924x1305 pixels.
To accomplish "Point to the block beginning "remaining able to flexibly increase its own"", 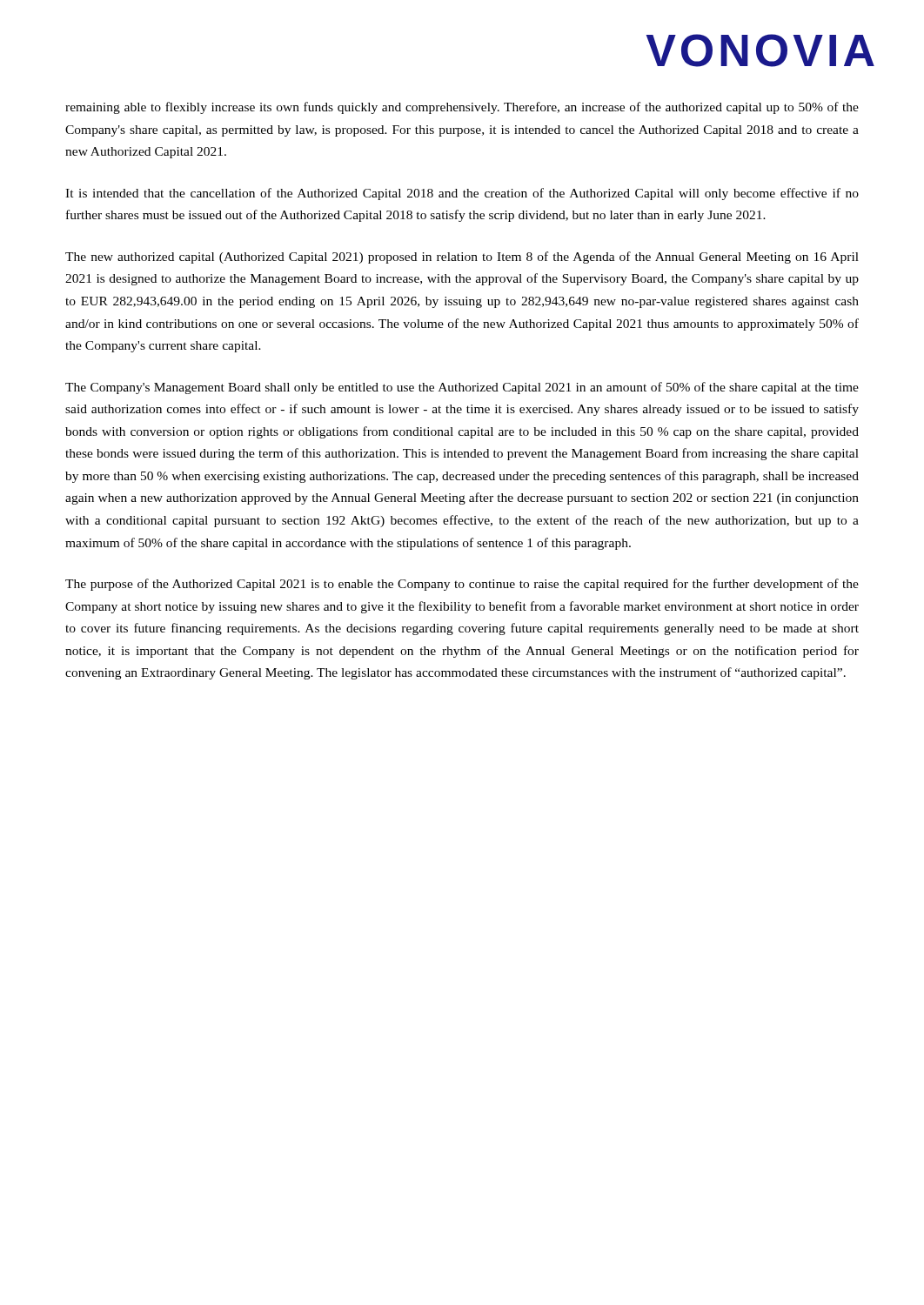I will pos(462,129).
